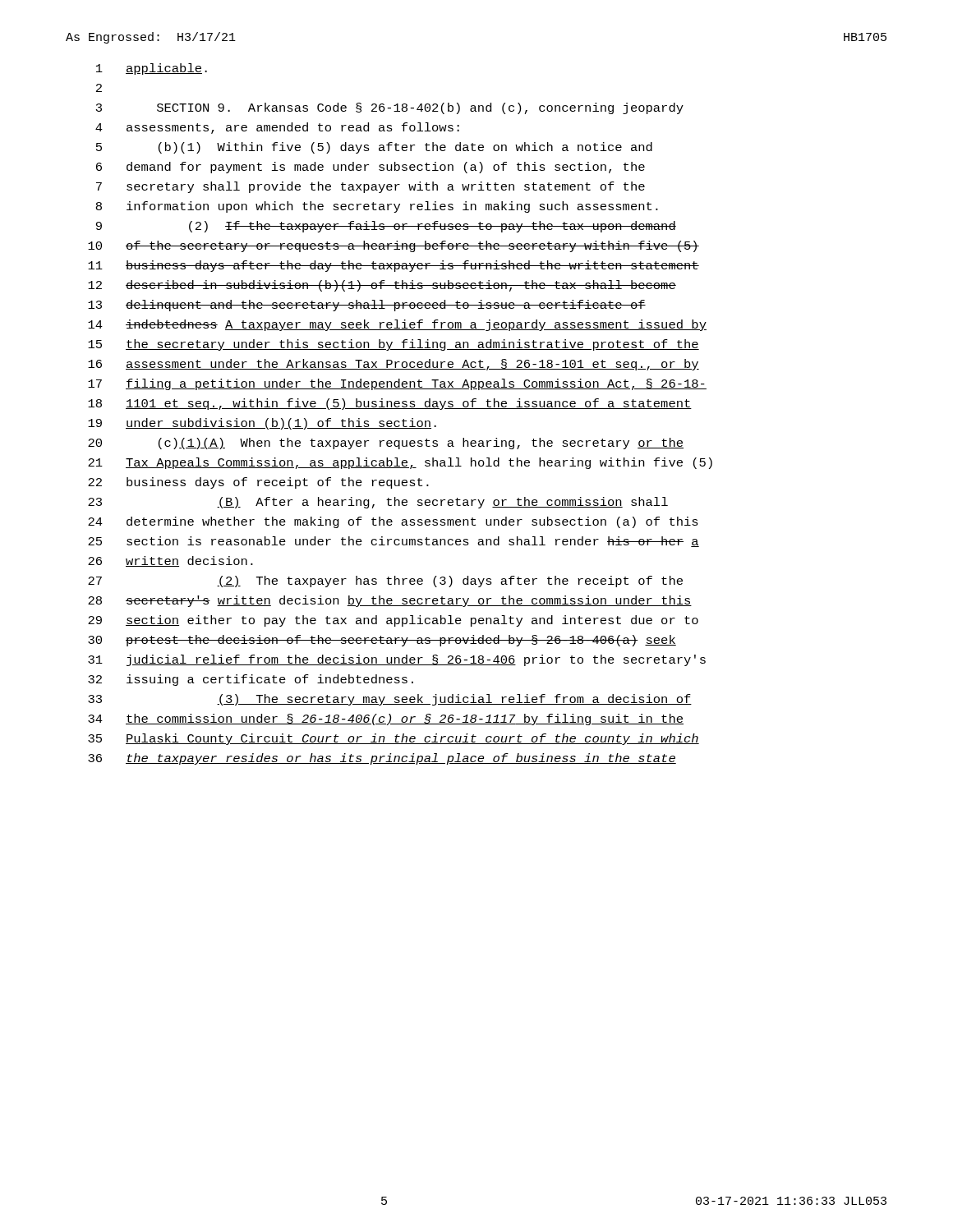This screenshot has height=1232, width=953.
Task: Click where it says "26 written decision."
Action: point(170,561)
